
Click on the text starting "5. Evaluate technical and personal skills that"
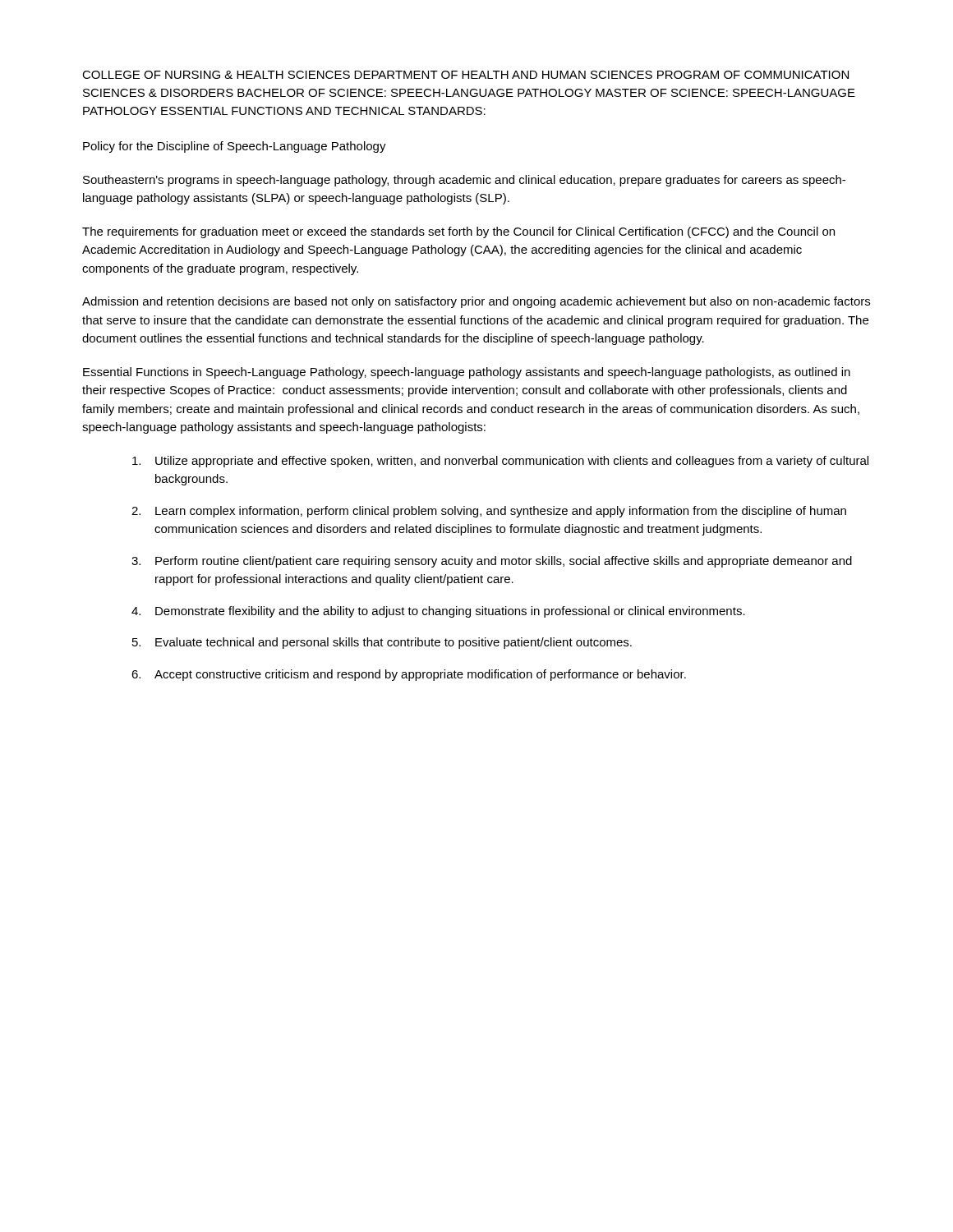pyautogui.click(x=501, y=643)
